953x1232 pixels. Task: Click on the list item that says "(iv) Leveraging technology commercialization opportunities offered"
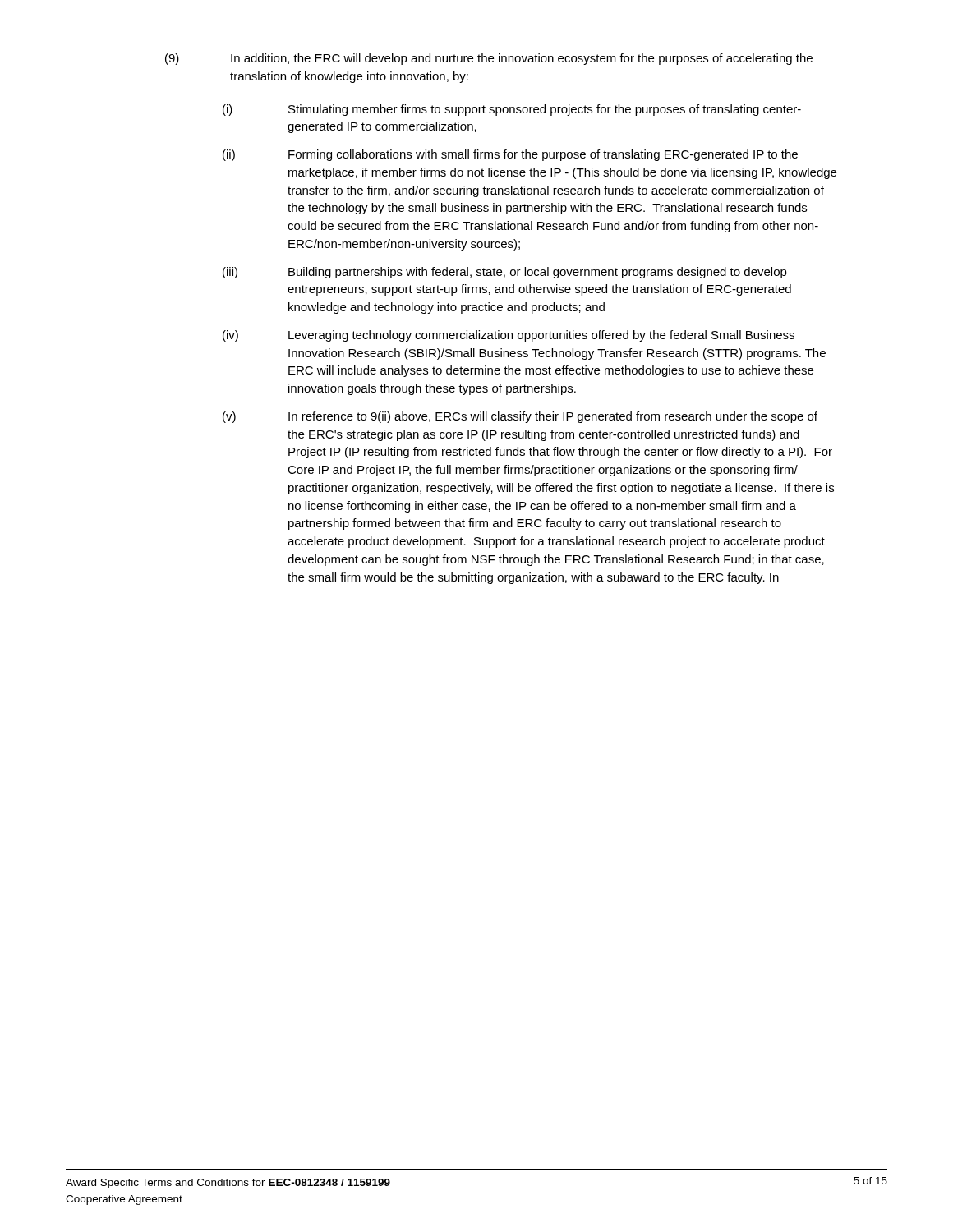click(530, 362)
